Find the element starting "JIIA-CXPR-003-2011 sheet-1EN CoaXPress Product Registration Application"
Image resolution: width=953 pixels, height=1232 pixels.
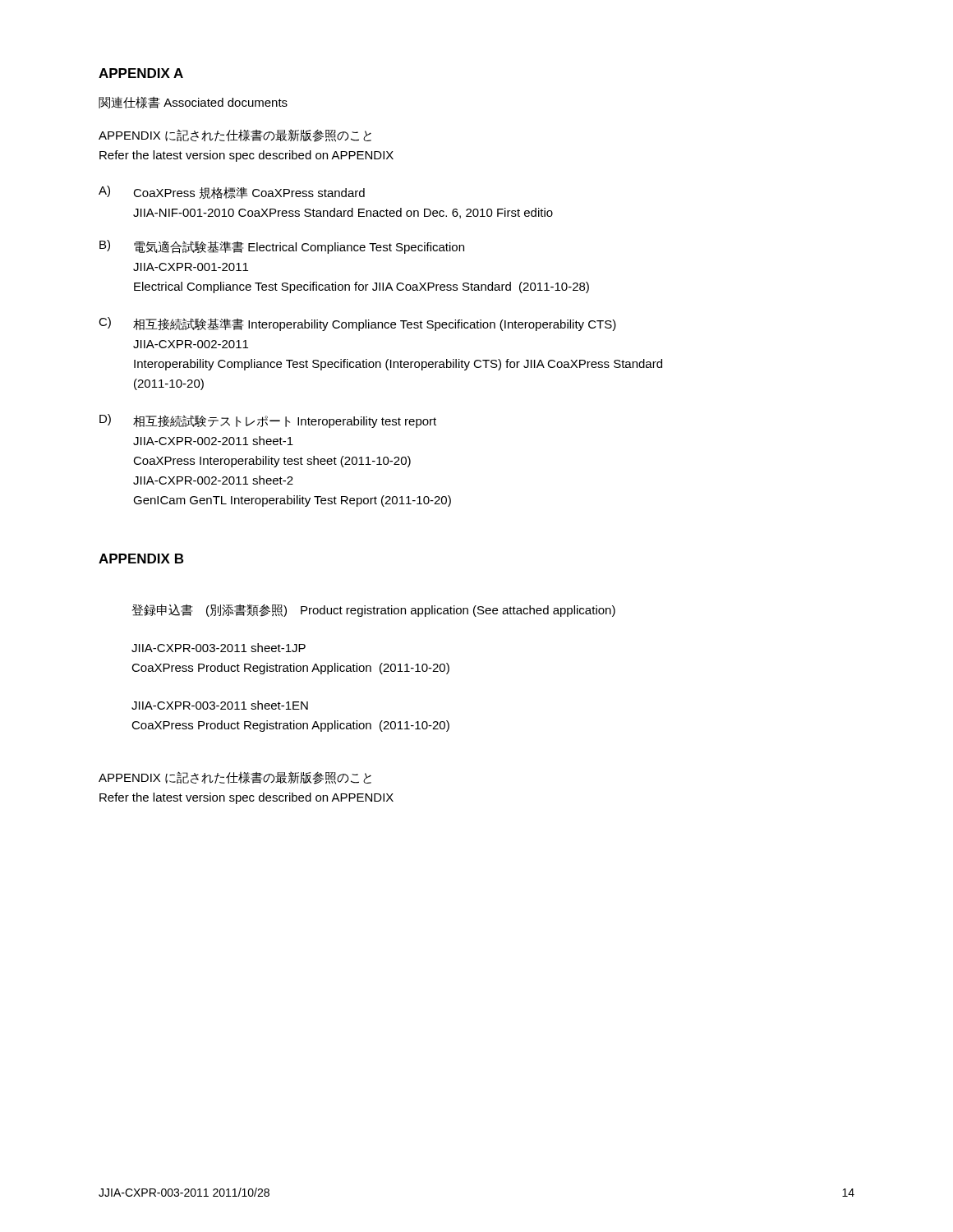(x=291, y=715)
